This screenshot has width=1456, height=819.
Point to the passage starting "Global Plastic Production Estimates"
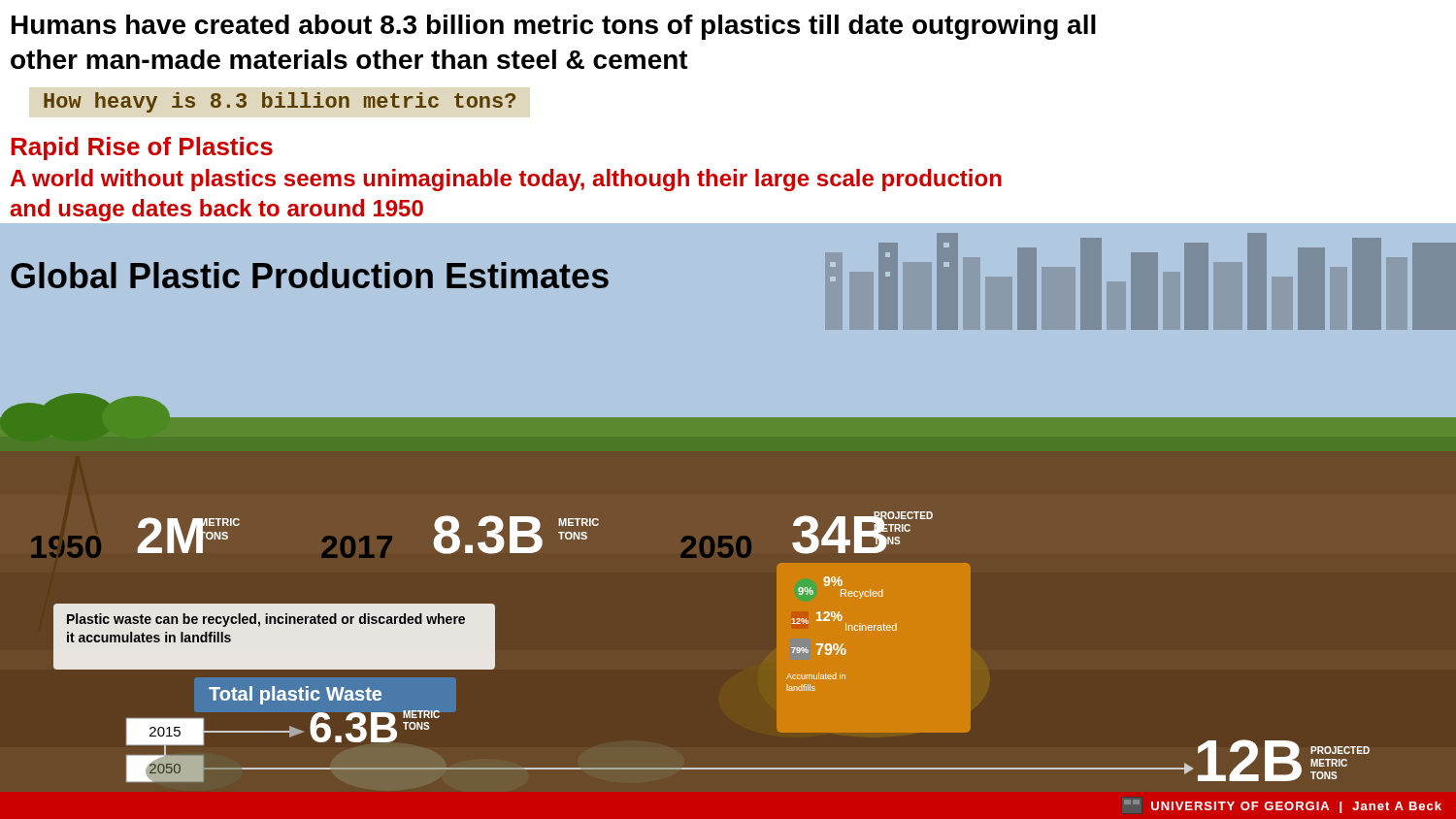click(x=310, y=276)
